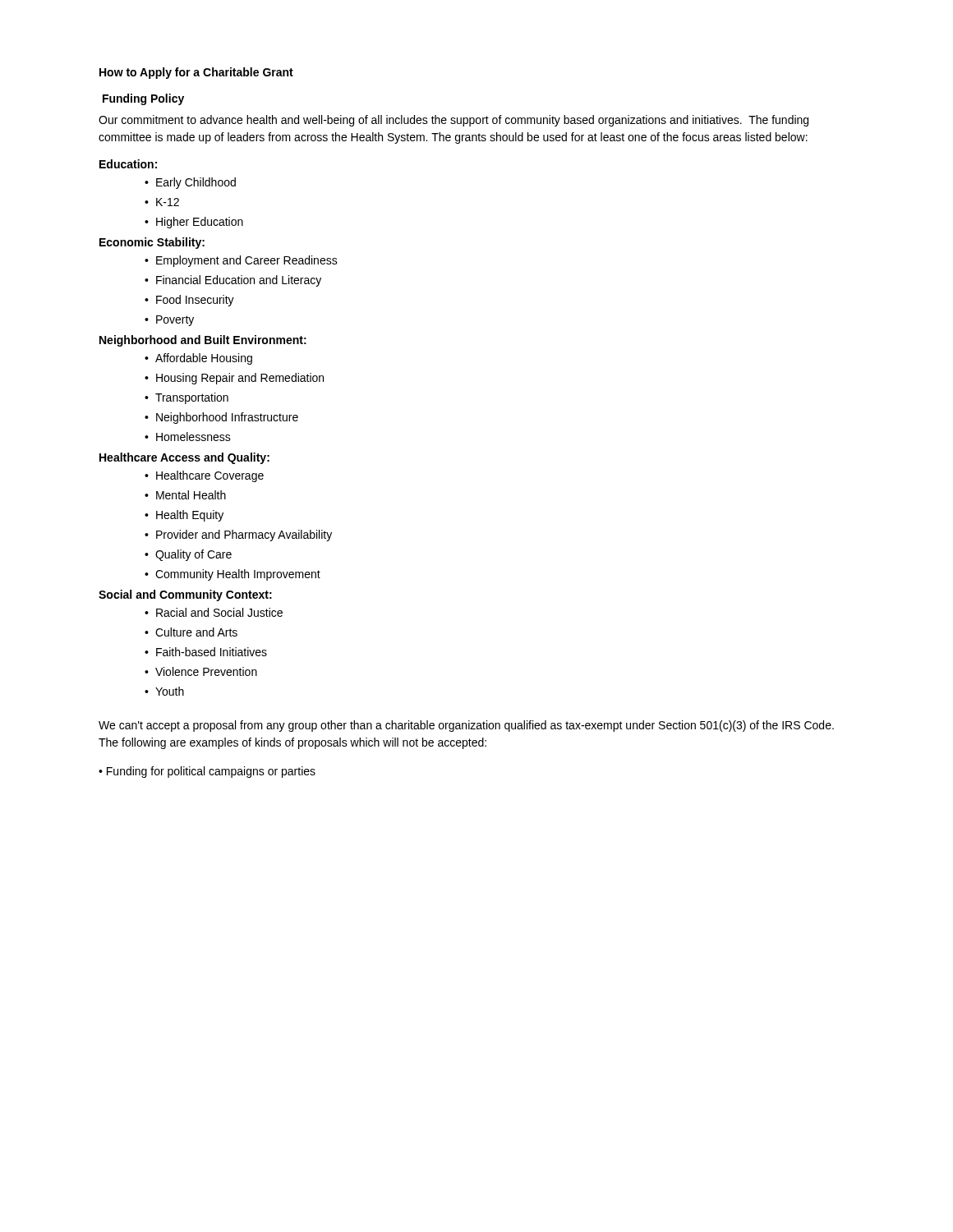The height and width of the screenshot is (1232, 953).
Task: Locate the block of text that opens with "•Financial Education and"
Action: tap(233, 281)
